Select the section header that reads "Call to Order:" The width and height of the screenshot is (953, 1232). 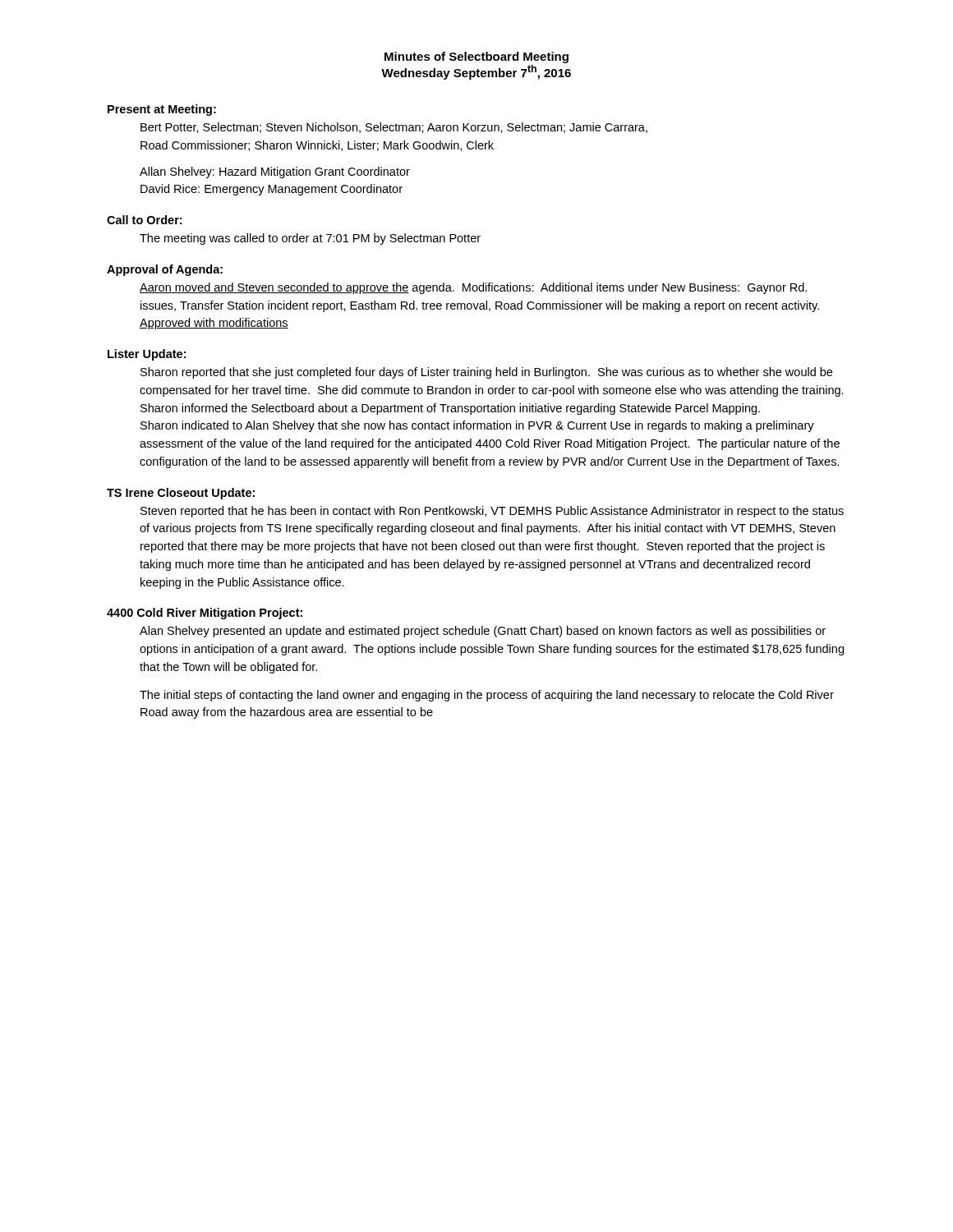tap(145, 220)
